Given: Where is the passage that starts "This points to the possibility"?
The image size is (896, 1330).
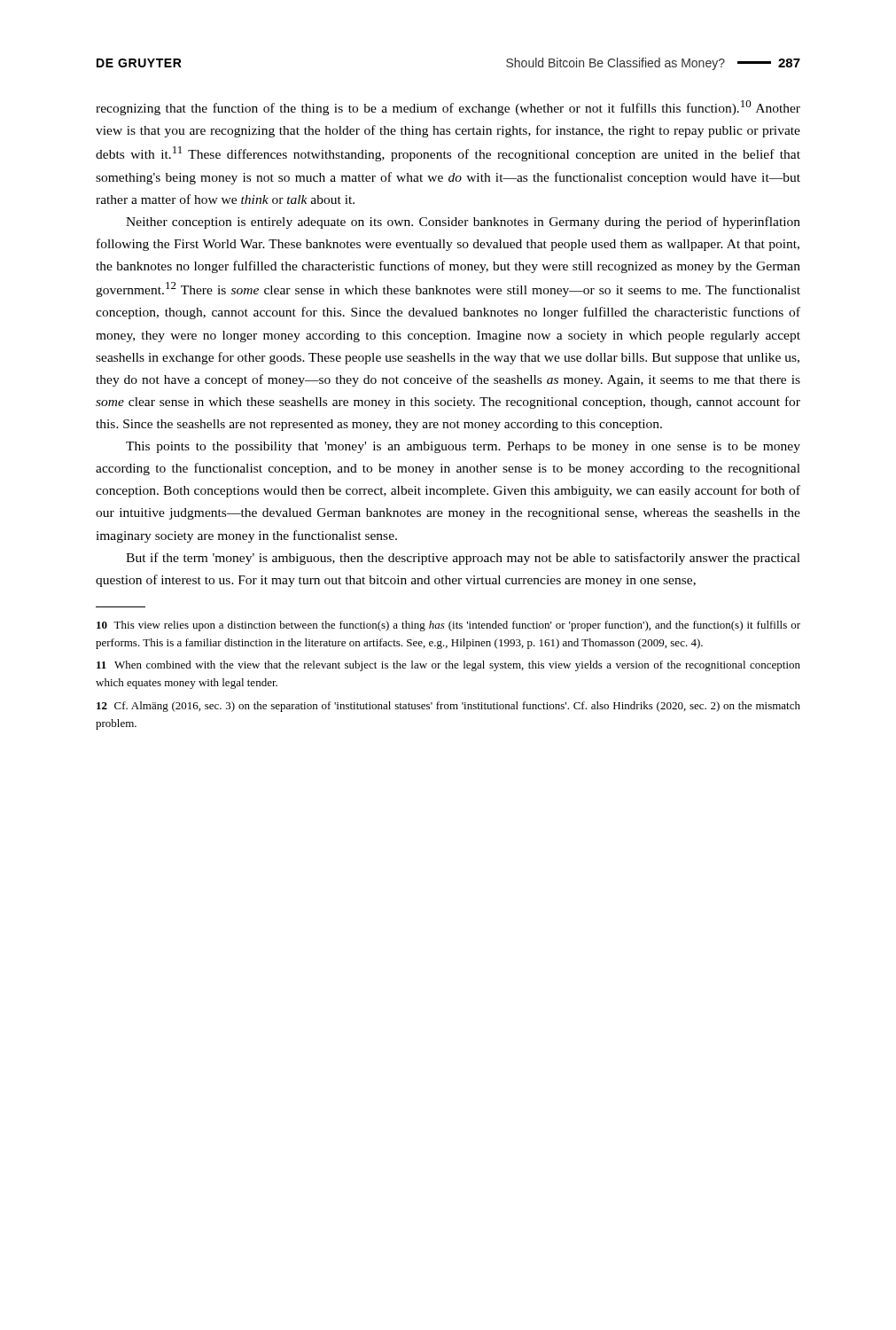Looking at the screenshot, I should pyautogui.click(x=448, y=490).
